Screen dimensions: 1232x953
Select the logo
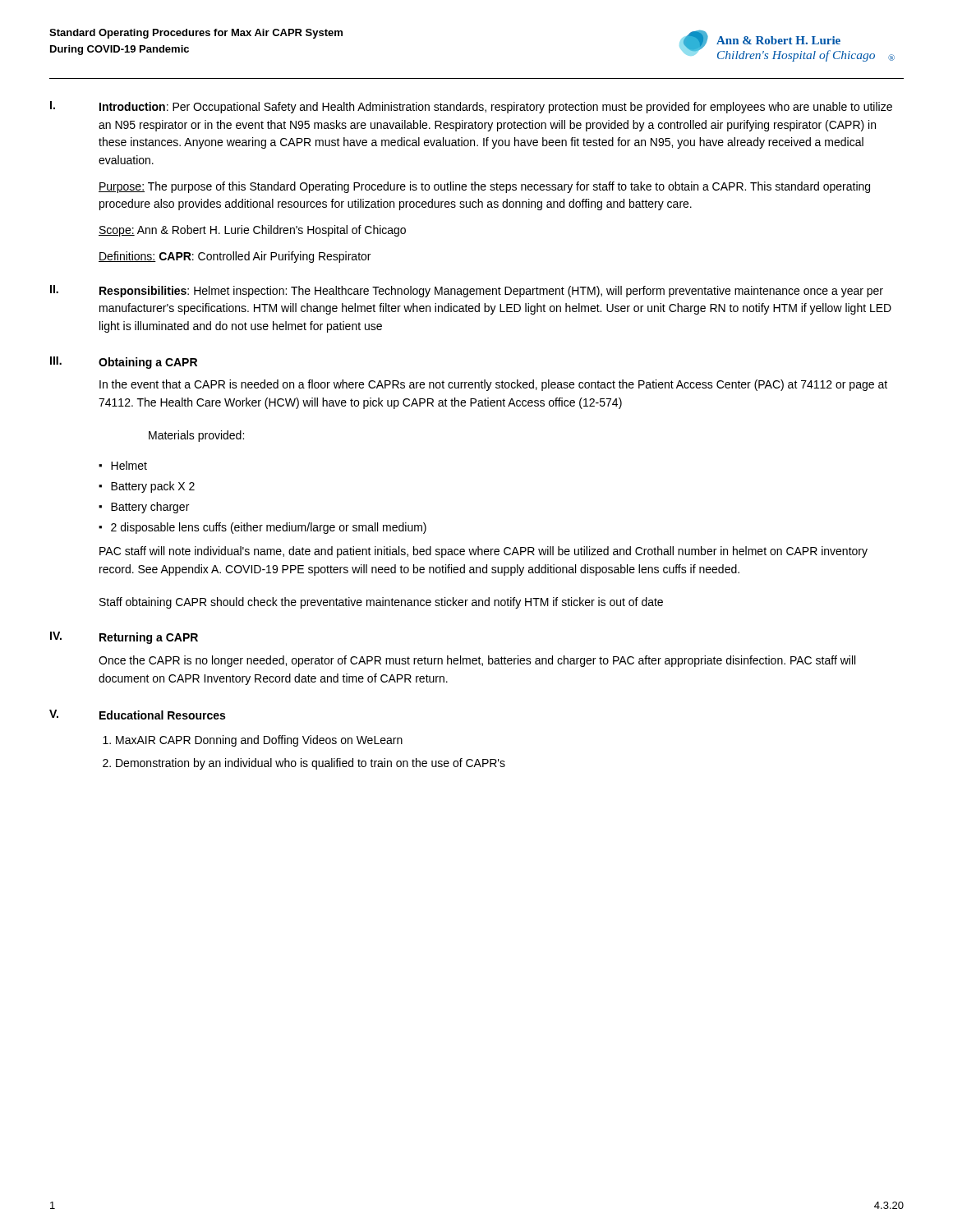point(789,47)
